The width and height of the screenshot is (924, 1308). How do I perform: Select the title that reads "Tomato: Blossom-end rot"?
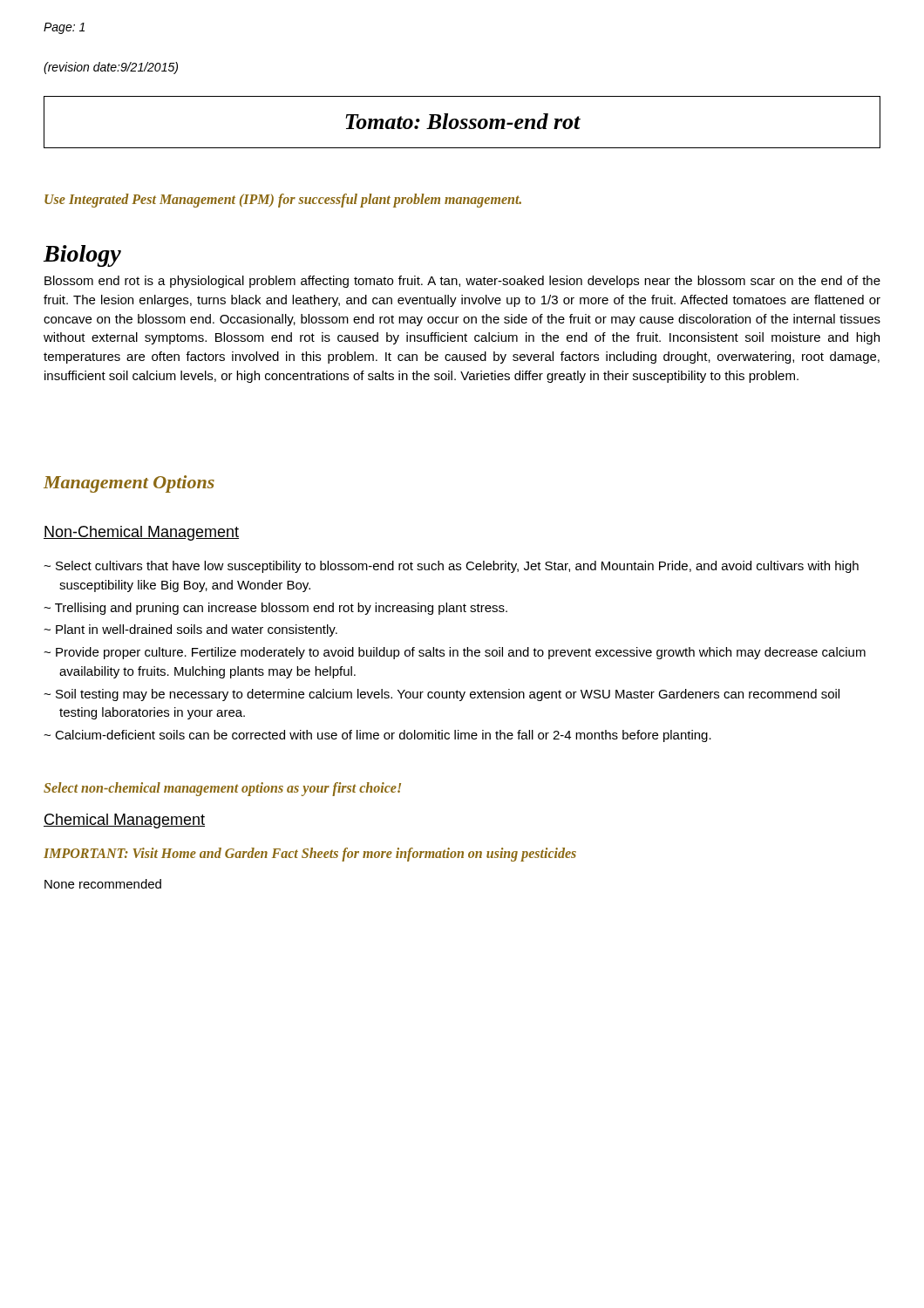[x=462, y=122]
